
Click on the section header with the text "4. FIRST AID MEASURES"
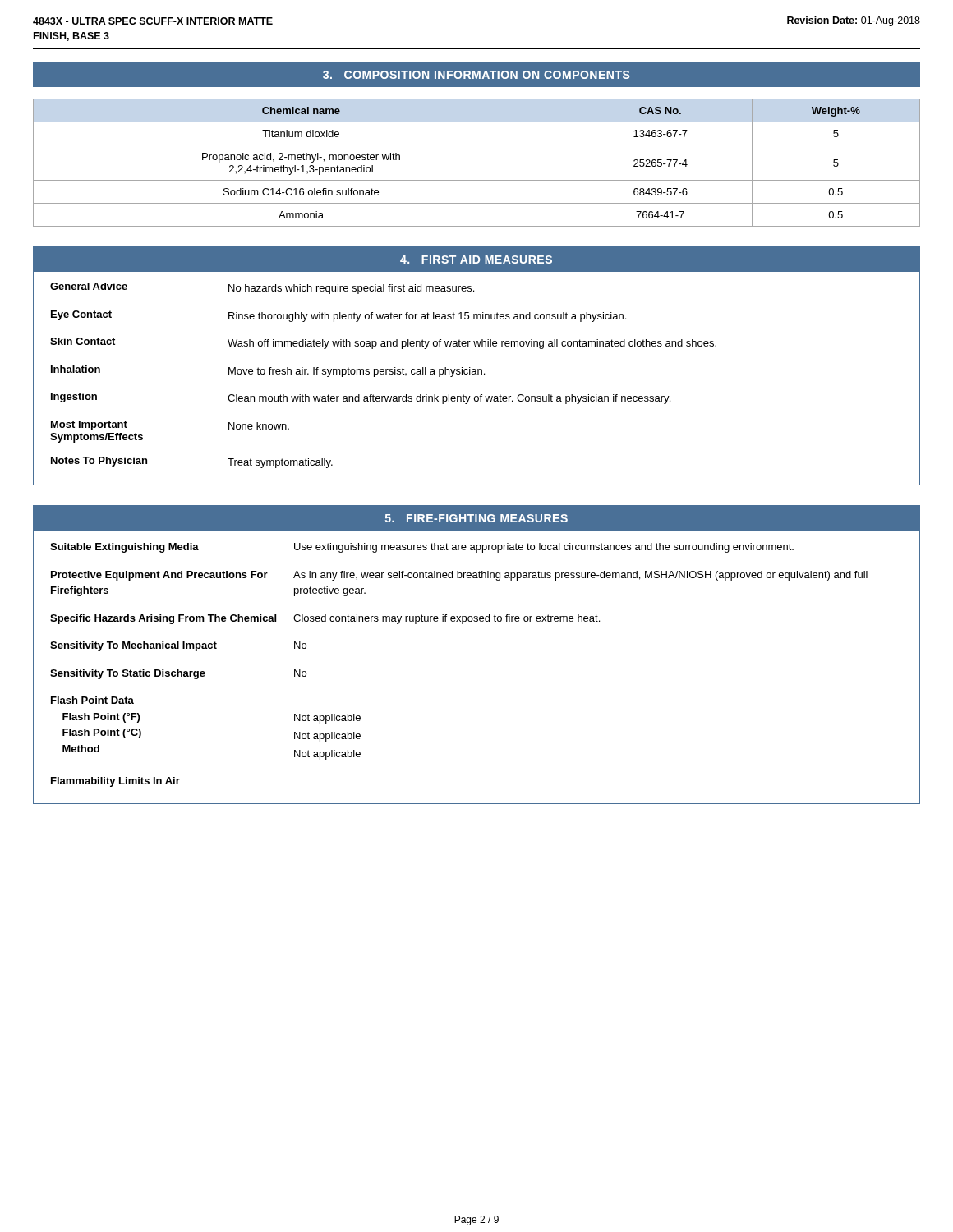[x=476, y=260]
